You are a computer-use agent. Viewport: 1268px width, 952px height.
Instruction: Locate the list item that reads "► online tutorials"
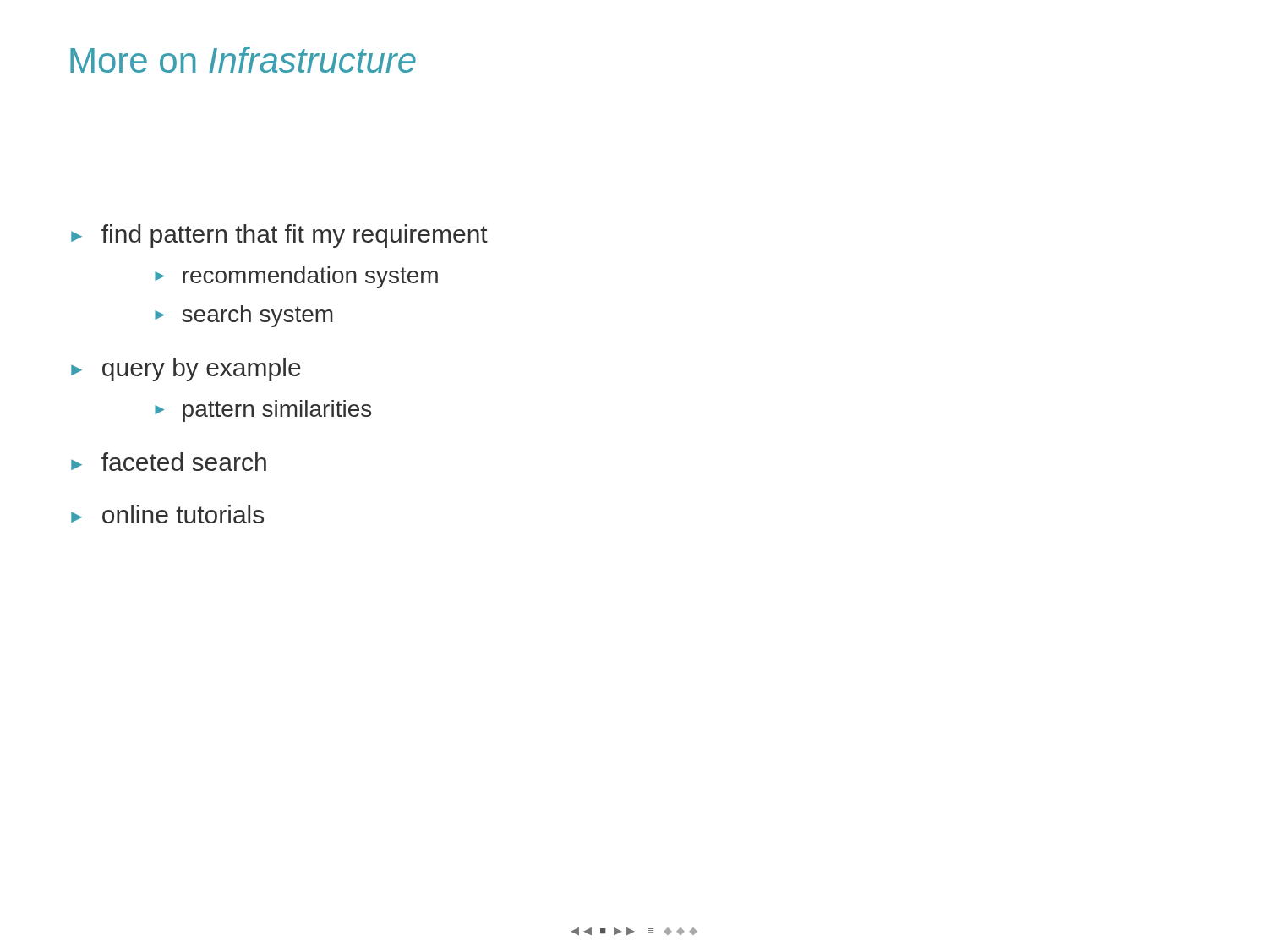point(166,515)
